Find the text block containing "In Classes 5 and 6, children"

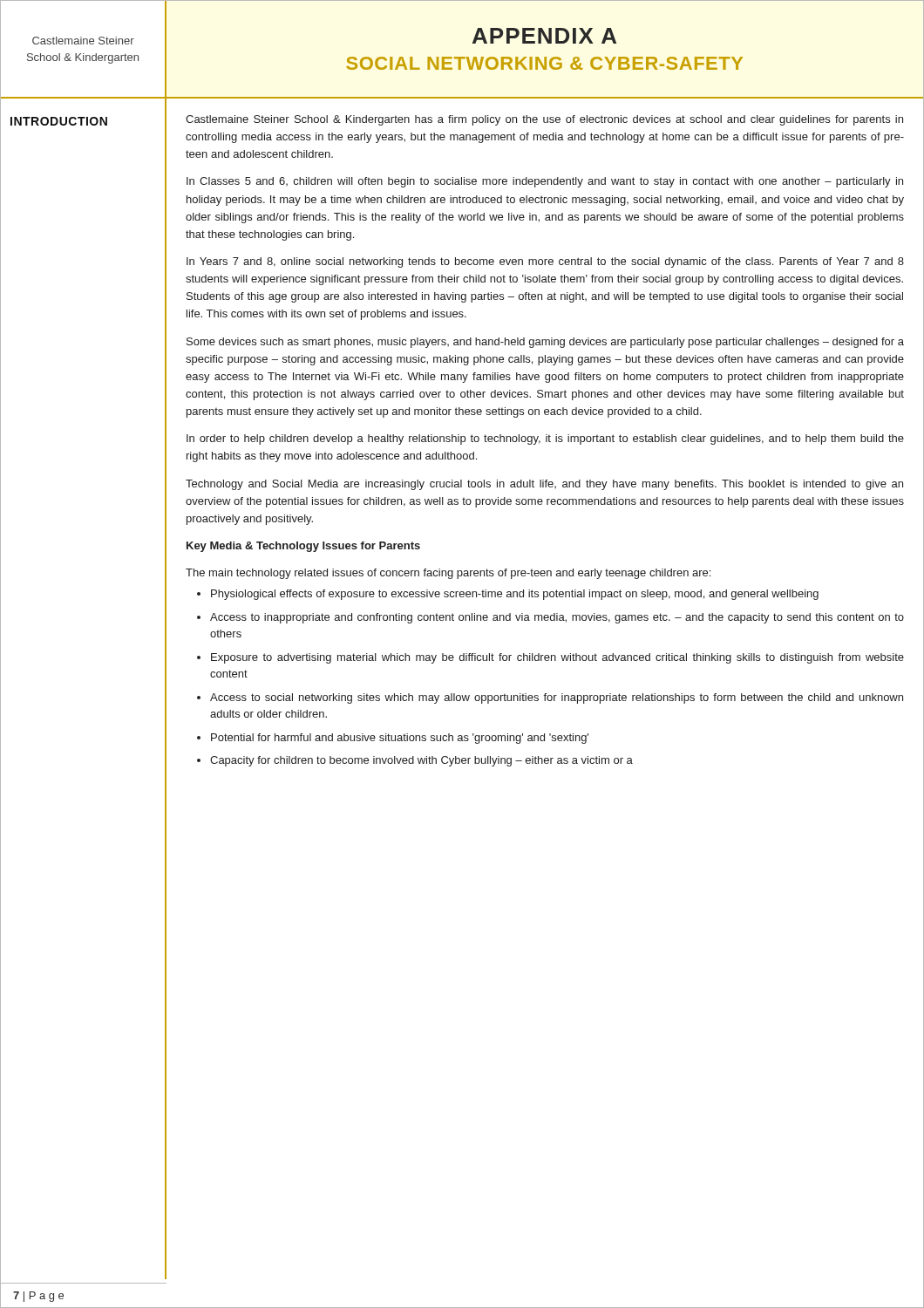point(545,208)
